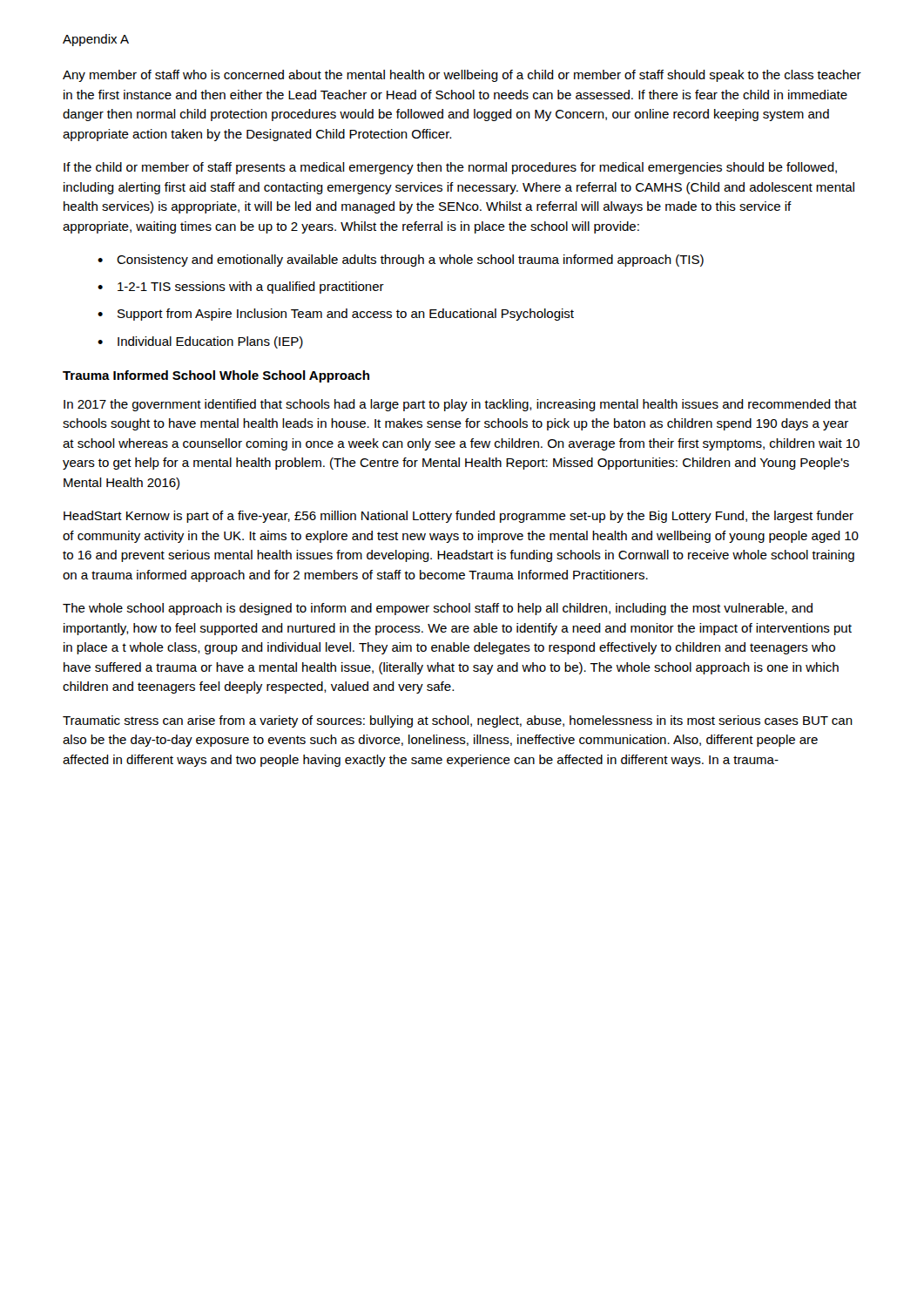Select the region starting "•Consistency and emotionally available"

[x=401, y=261]
